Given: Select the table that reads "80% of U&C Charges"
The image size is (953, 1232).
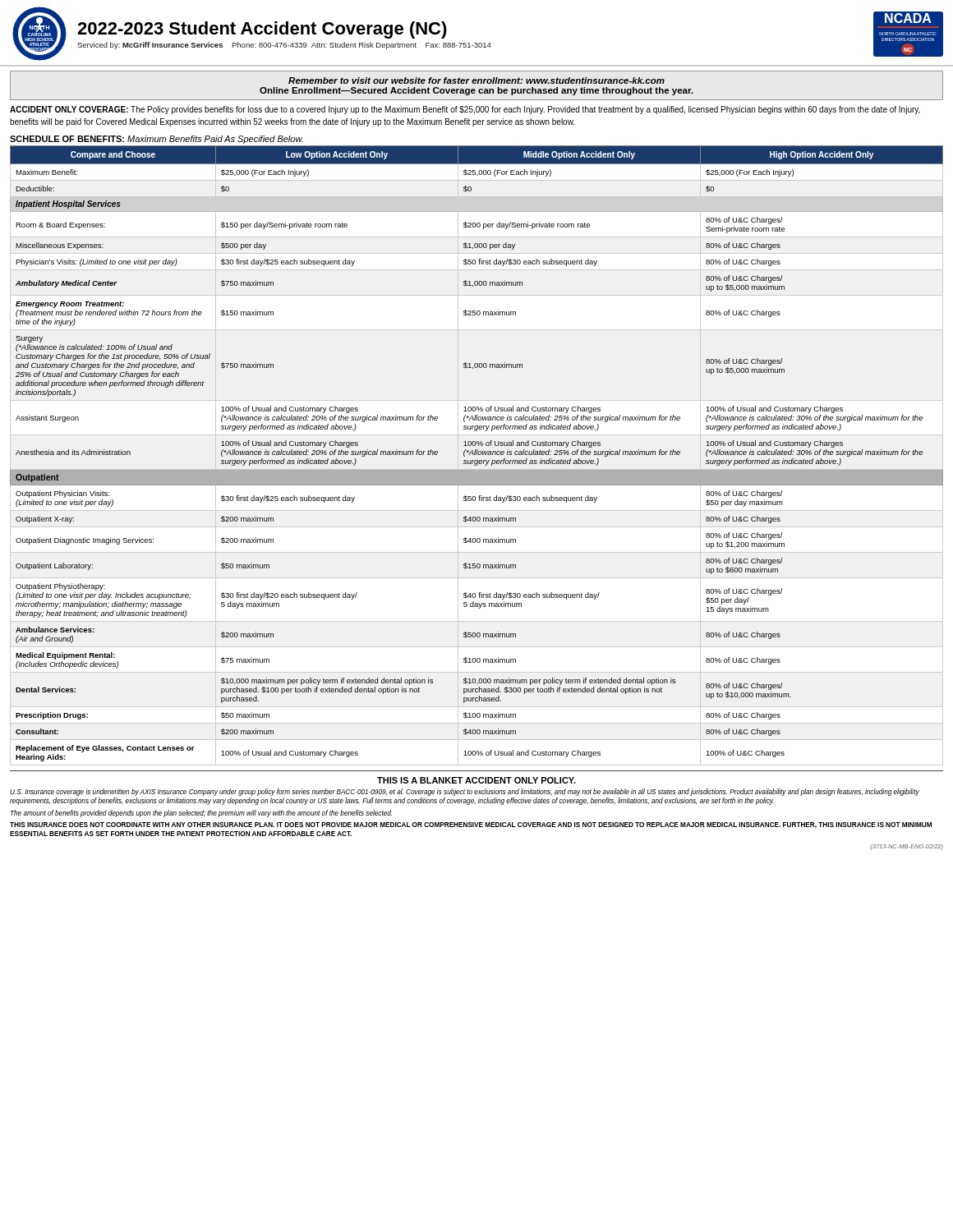Looking at the screenshot, I should click(476, 455).
